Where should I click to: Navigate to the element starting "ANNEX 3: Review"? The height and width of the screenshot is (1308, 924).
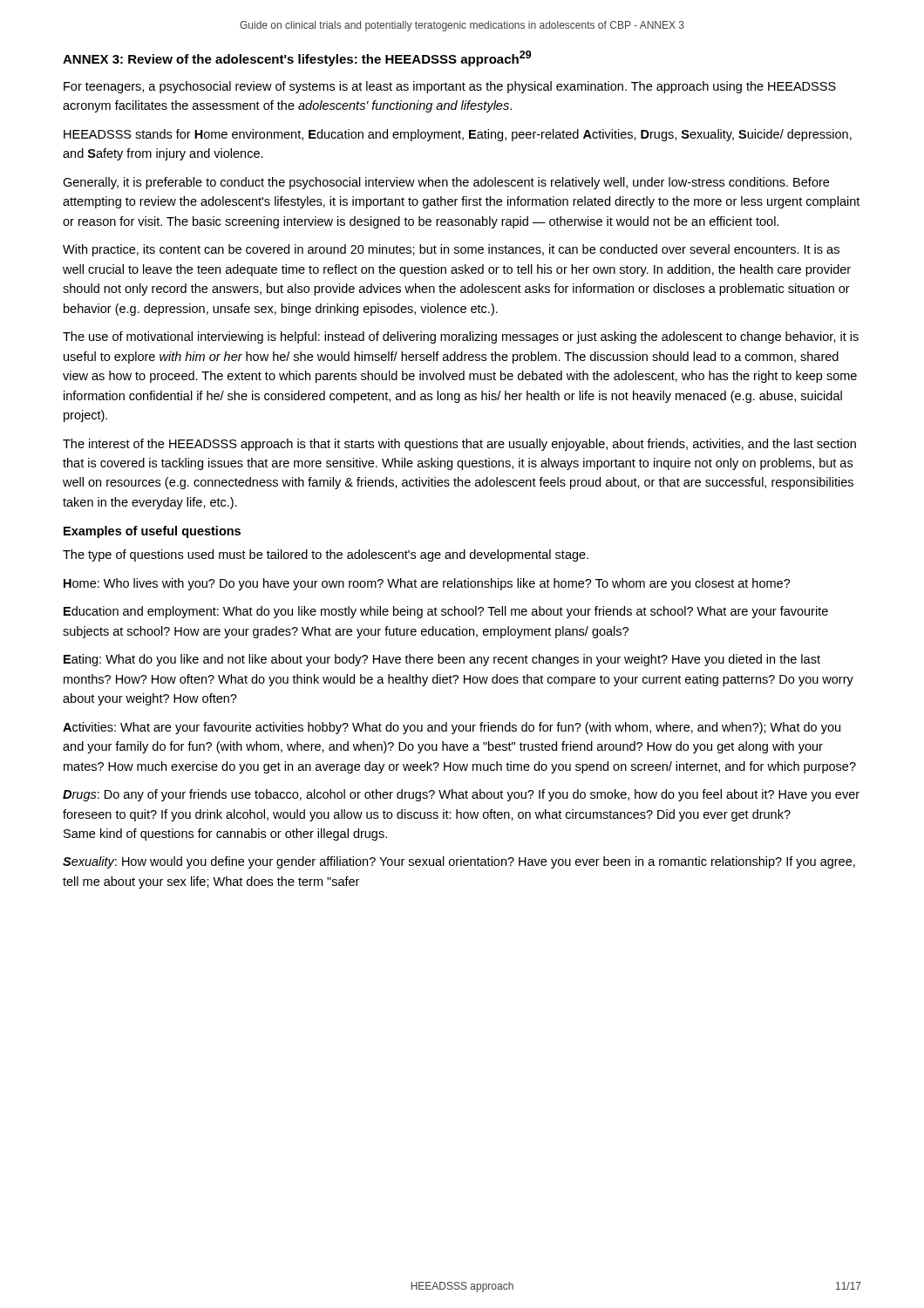click(297, 58)
